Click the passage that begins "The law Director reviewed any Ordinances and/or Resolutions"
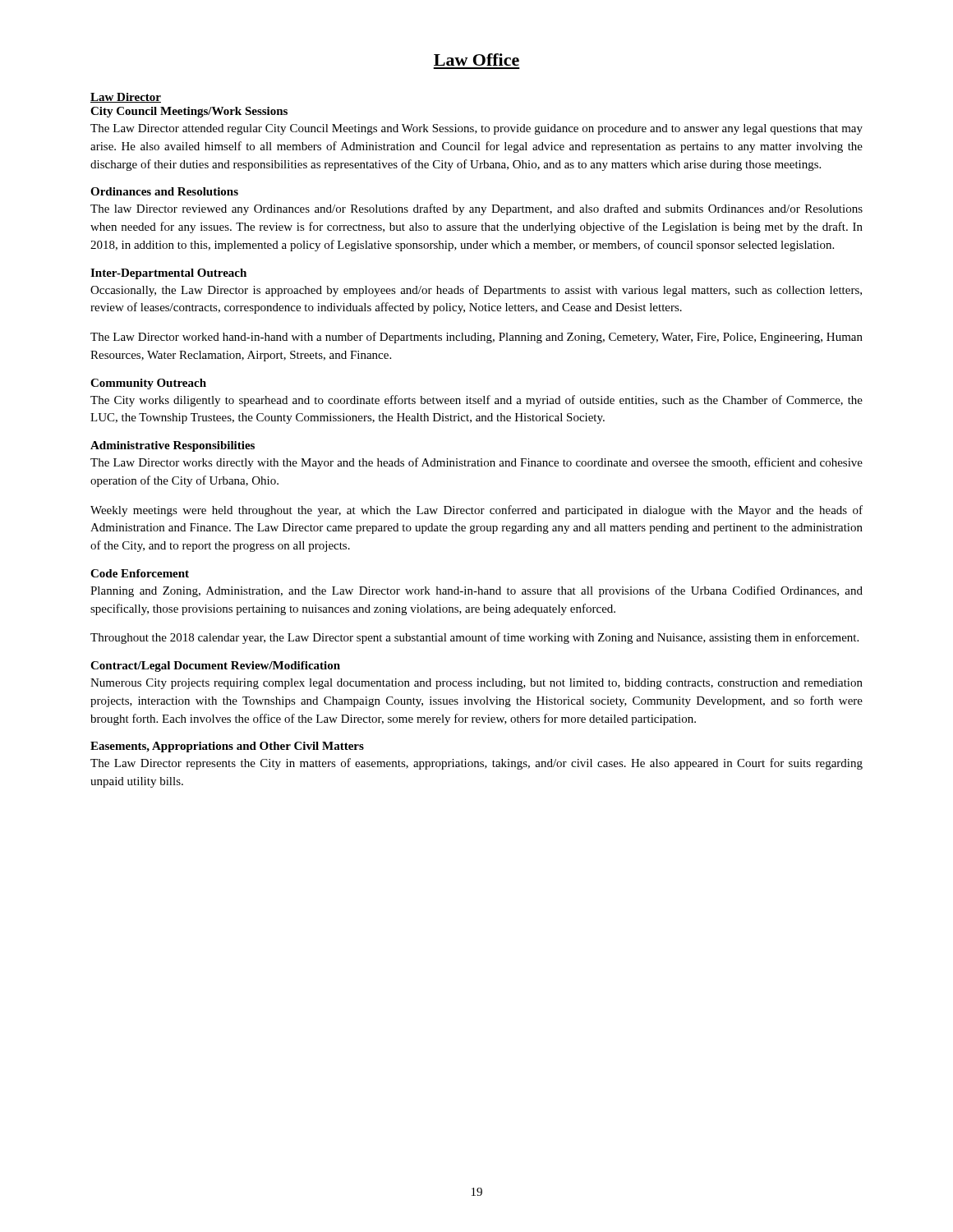Screen dimensions: 1232x953 [476, 227]
